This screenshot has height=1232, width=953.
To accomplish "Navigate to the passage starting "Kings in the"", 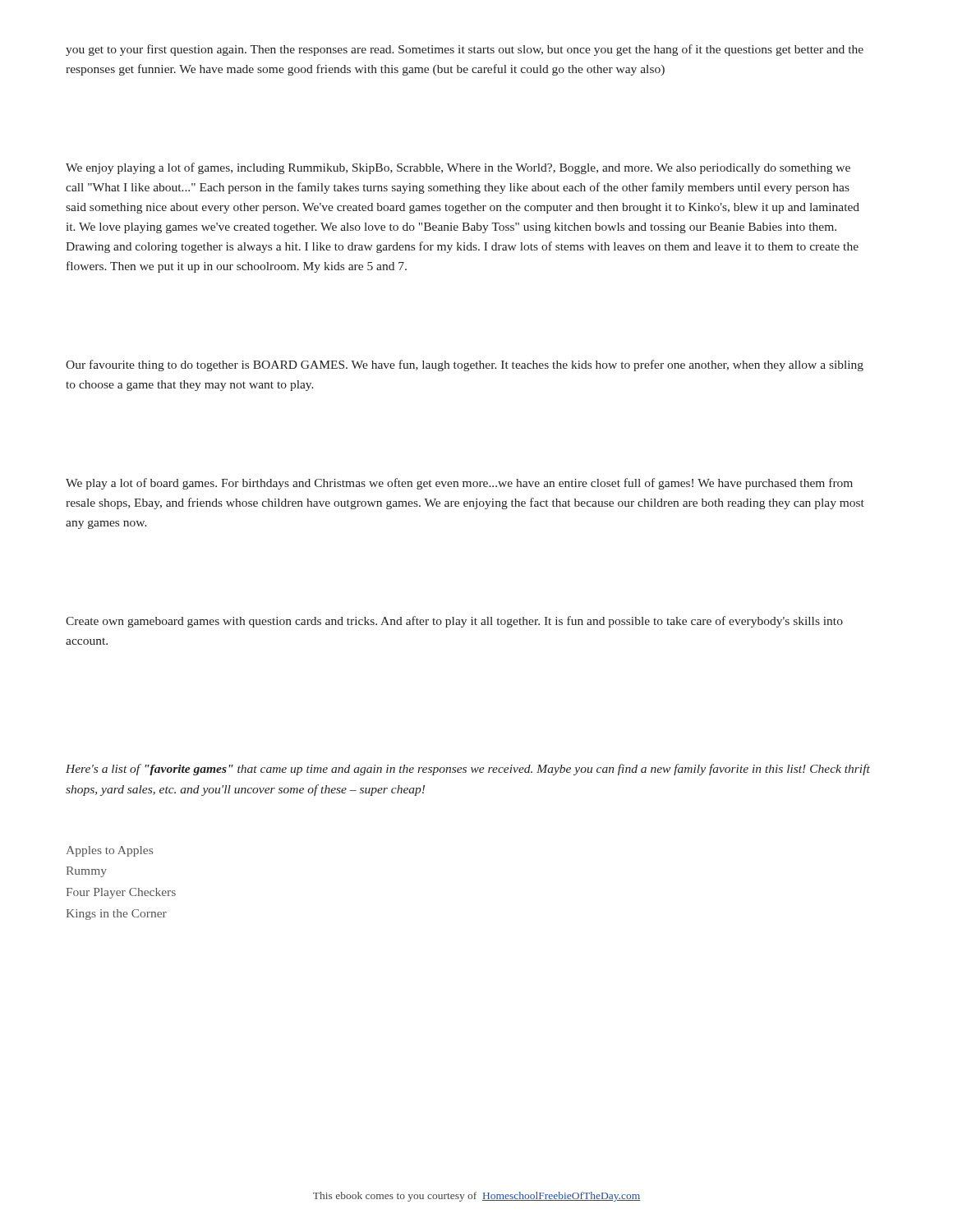I will tap(116, 912).
